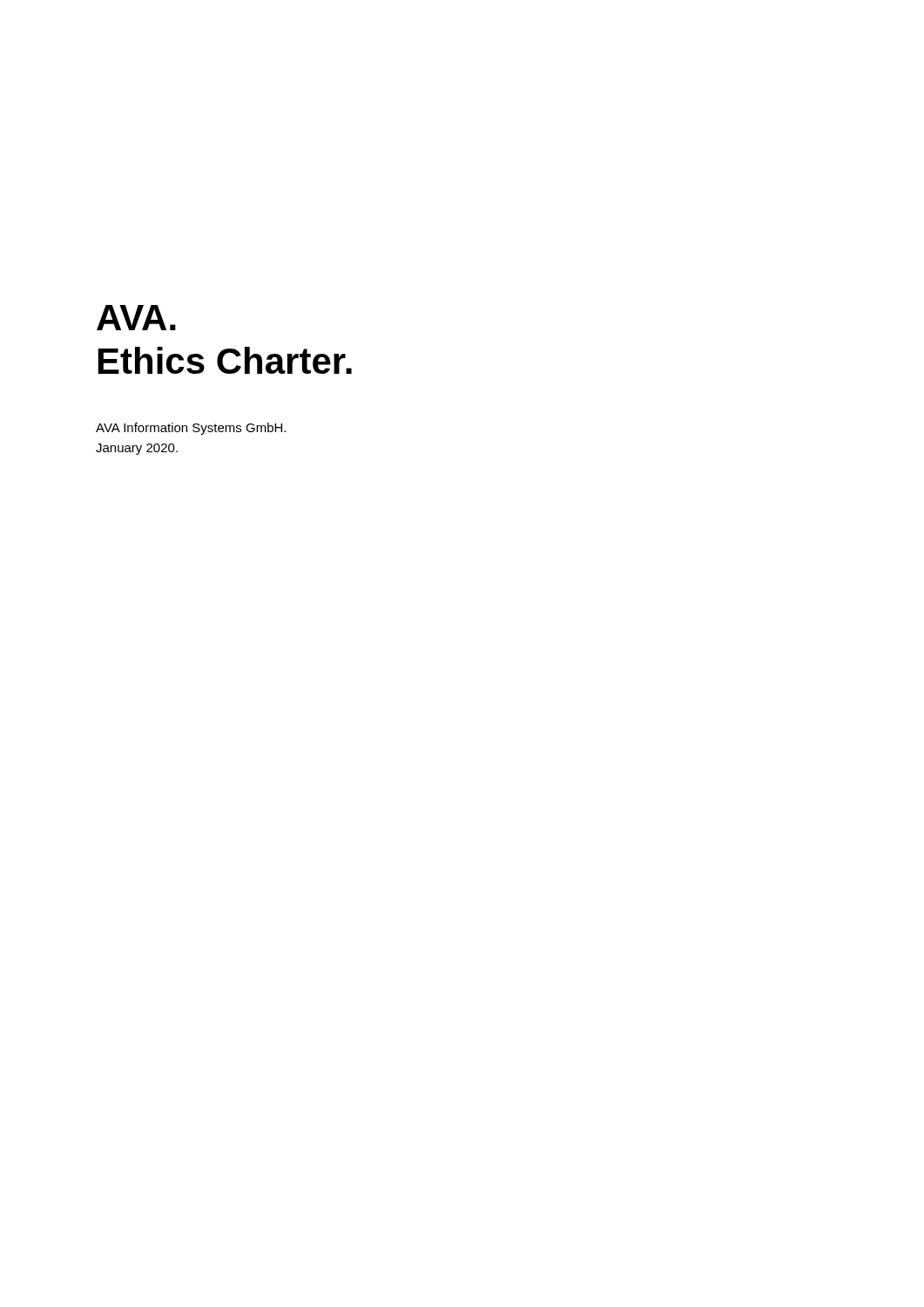Point to the element starting "AVA Information Systems GmbH."
The image size is (924, 1307).
tap(191, 437)
